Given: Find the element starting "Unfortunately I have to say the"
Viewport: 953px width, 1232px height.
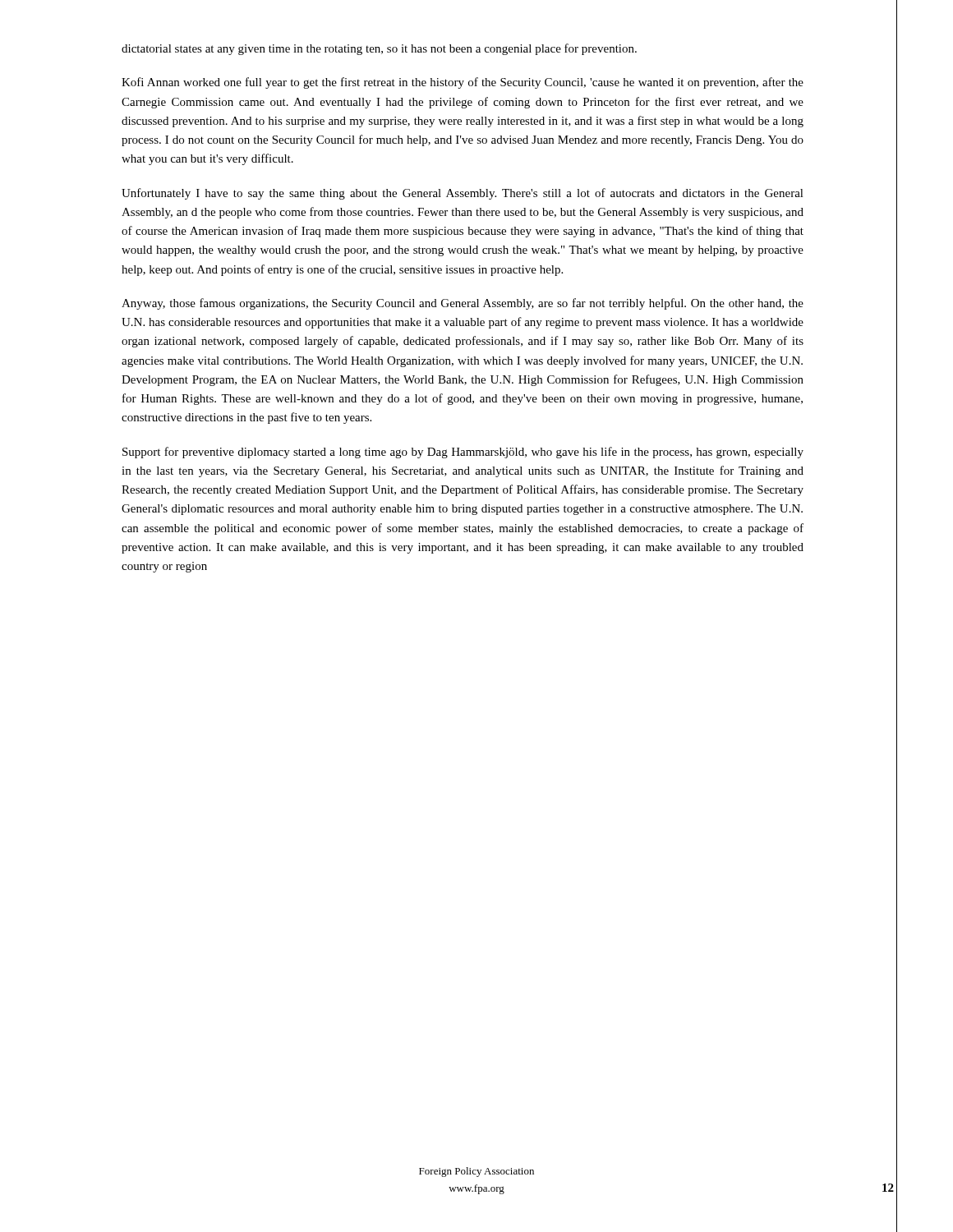Looking at the screenshot, I should (x=463, y=231).
